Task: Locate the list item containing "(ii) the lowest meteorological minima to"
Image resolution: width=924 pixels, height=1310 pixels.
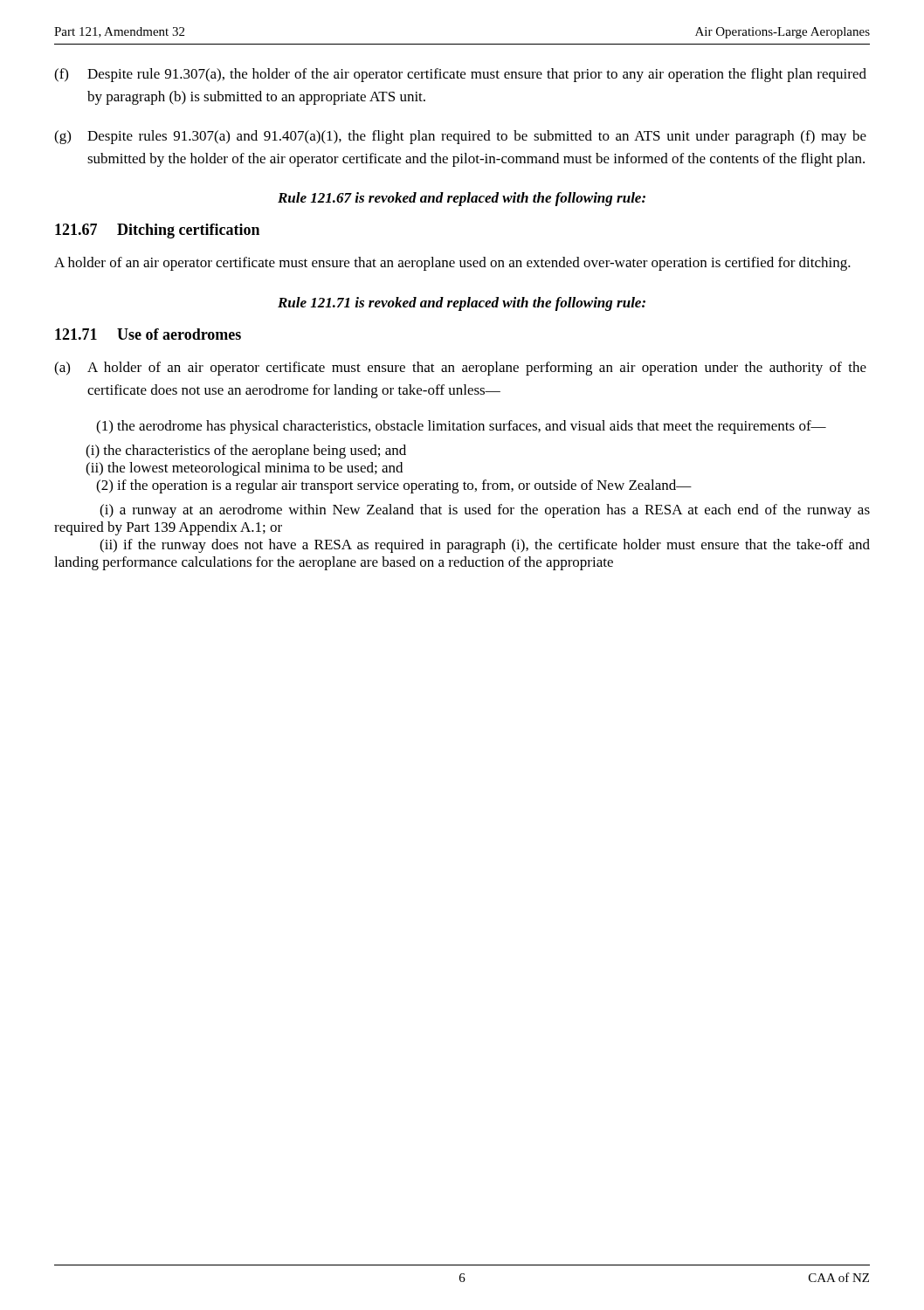Action: point(244,469)
